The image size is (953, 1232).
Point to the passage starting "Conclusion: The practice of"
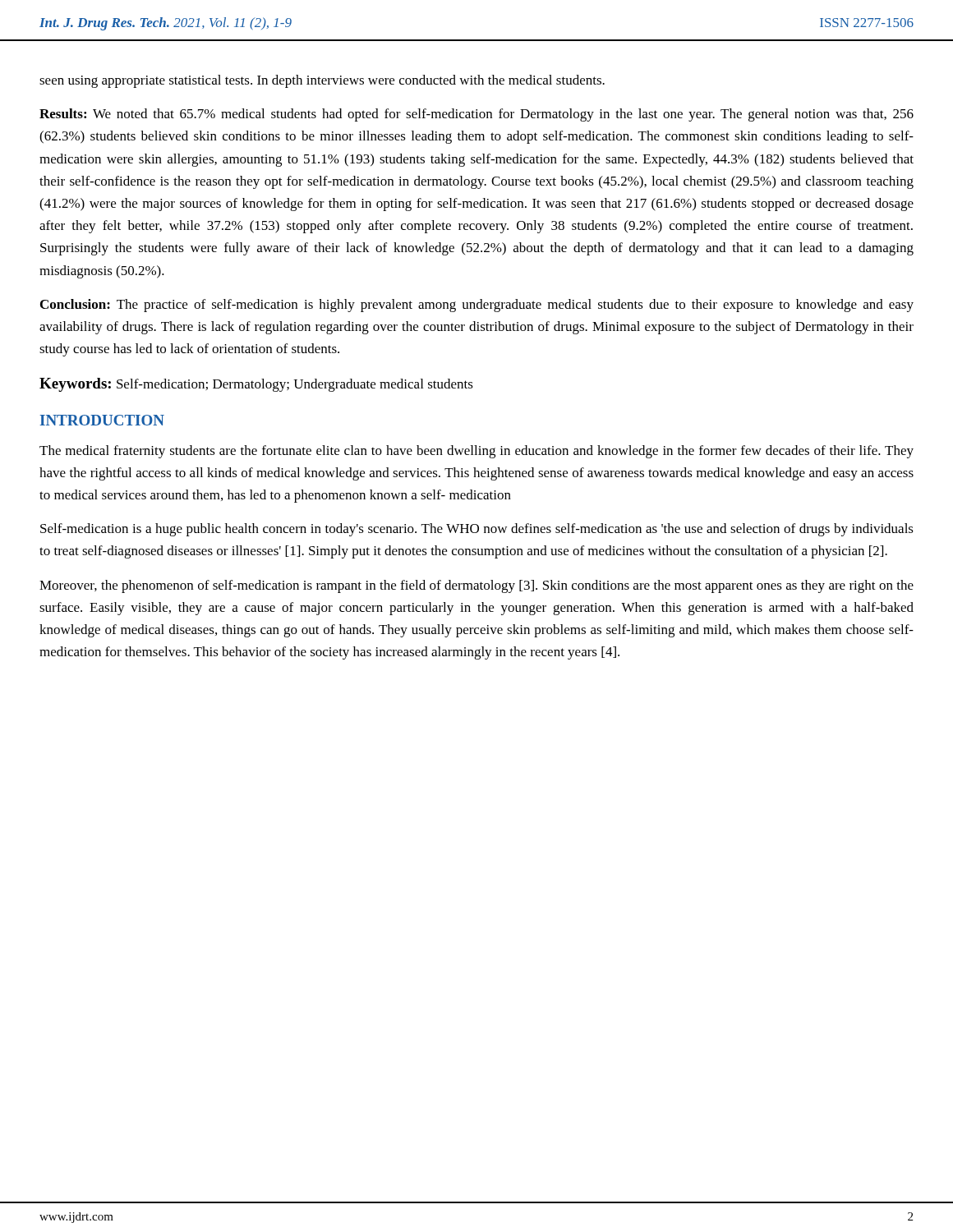[476, 326]
